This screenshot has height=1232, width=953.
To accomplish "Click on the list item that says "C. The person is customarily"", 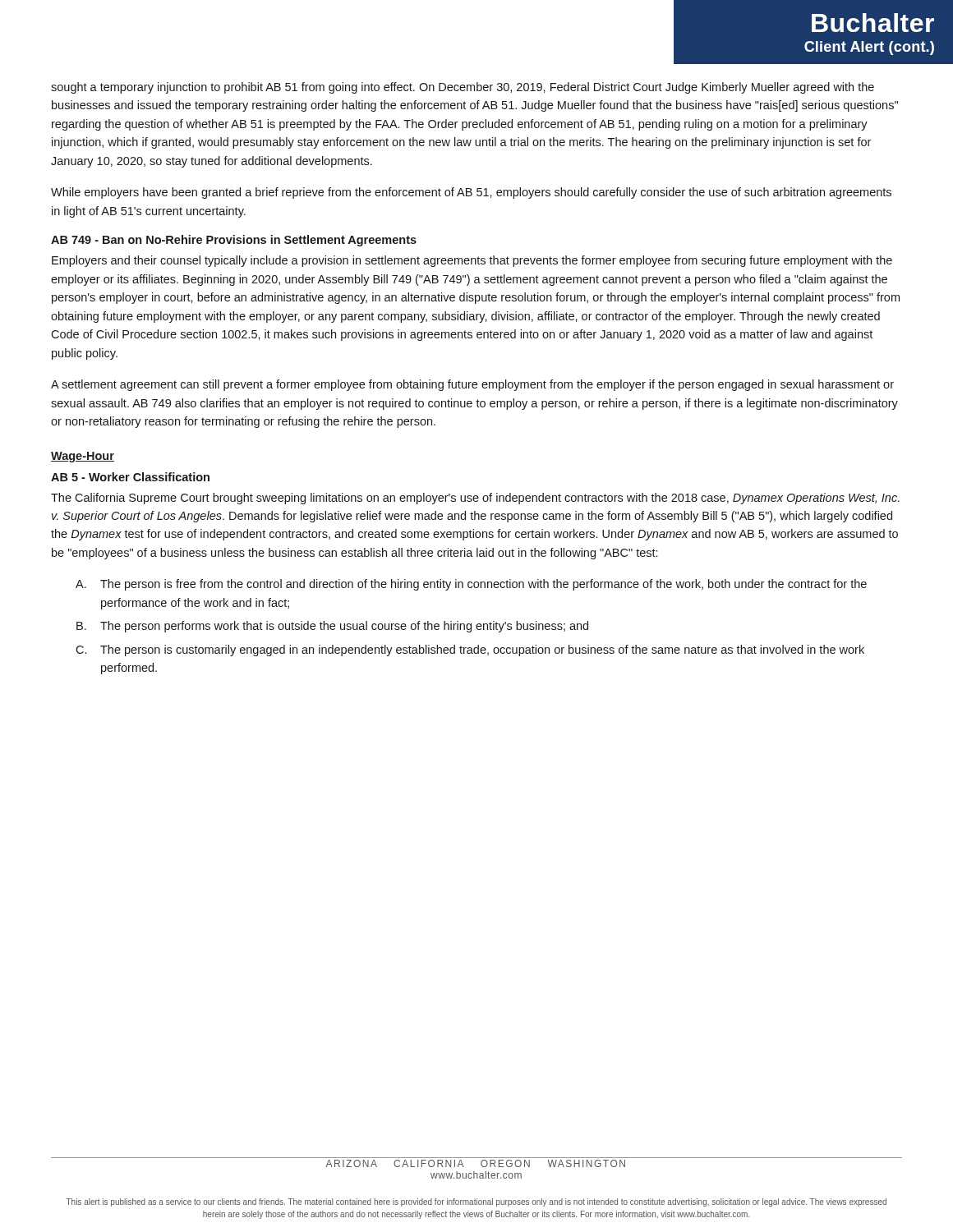I will (x=489, y=659).
